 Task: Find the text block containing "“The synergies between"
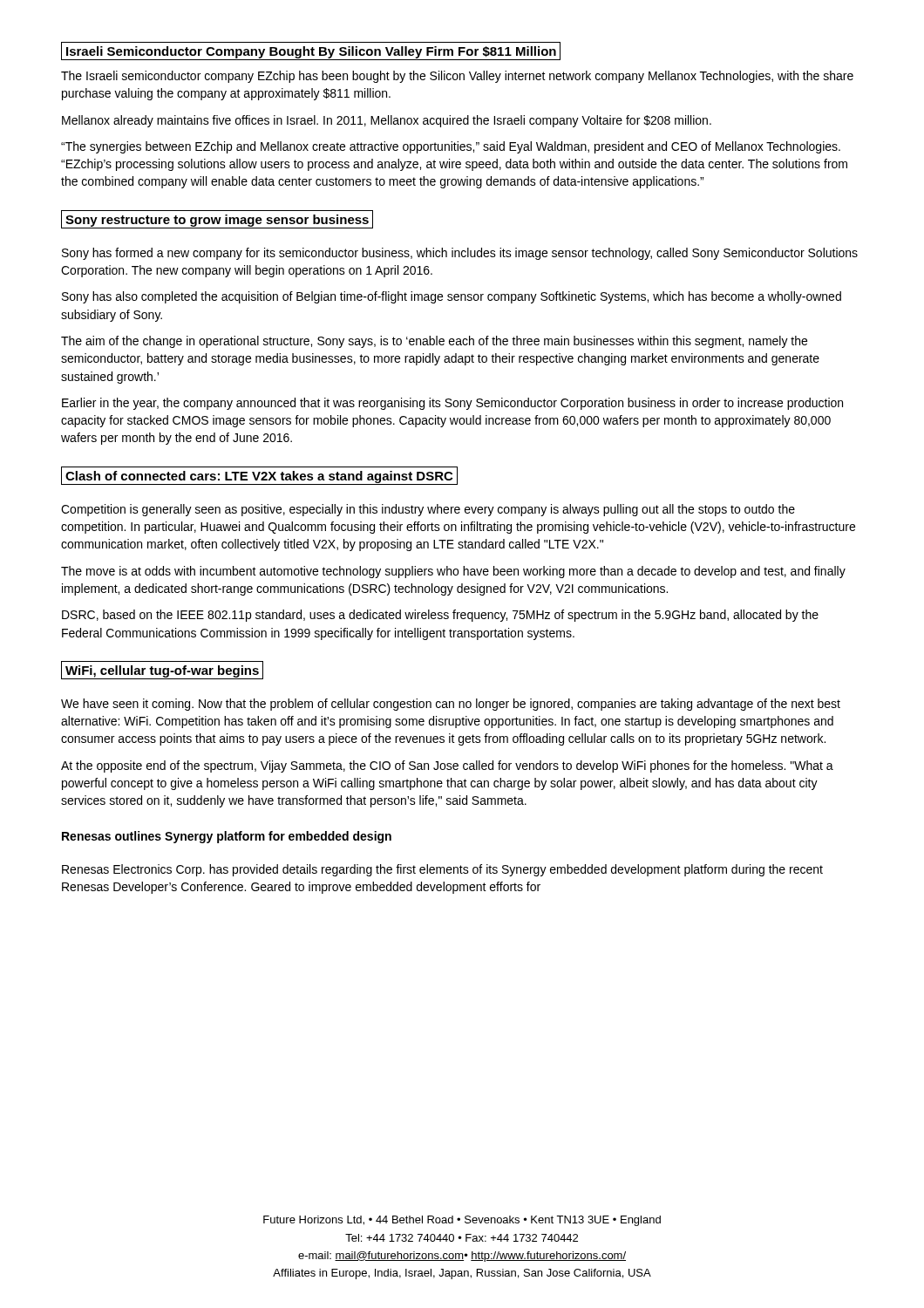pyautogui.click(x=455, y=164)
